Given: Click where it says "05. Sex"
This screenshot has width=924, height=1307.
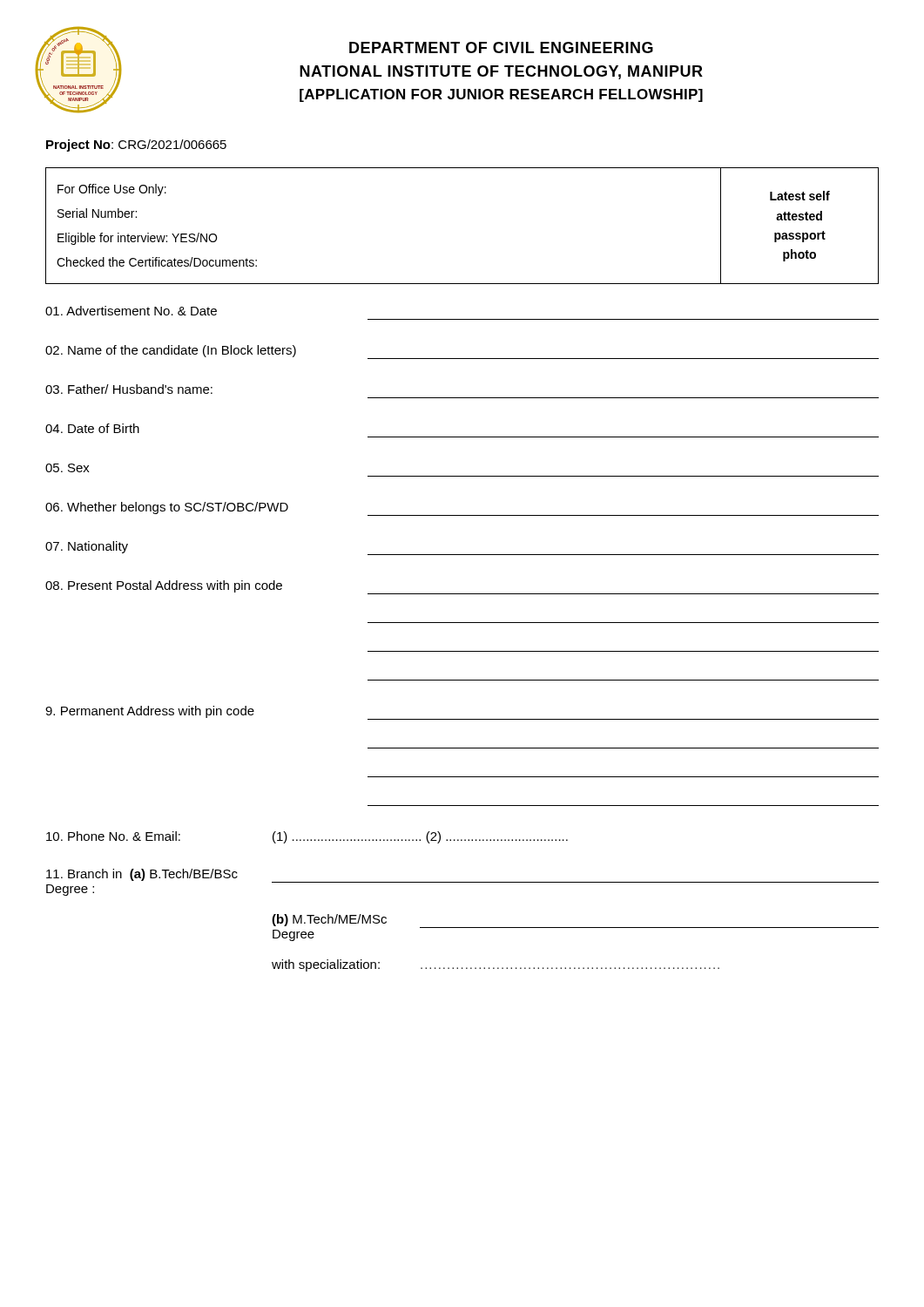Looking at the screenshot, I should 462,467.
